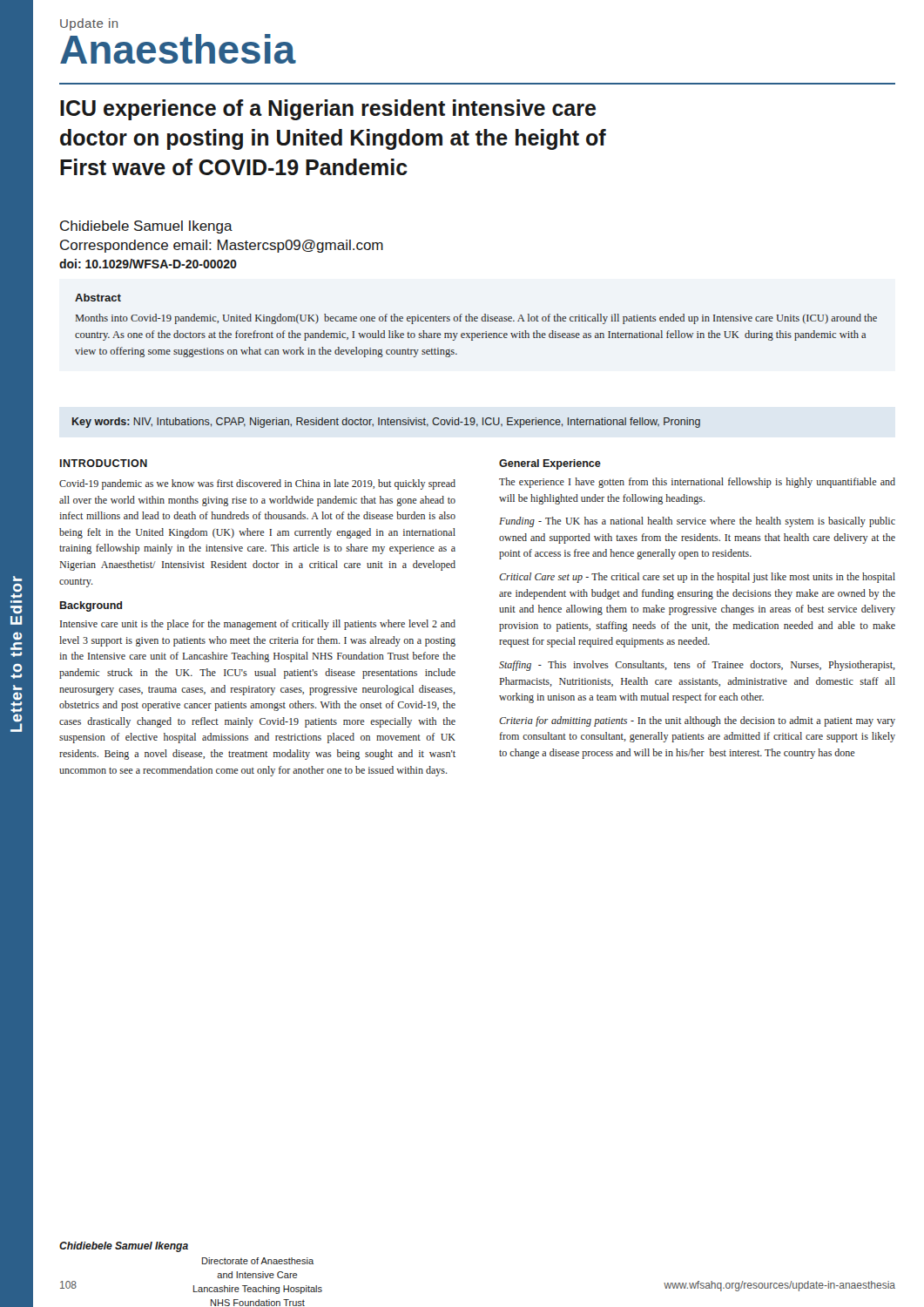Point to the block beginning "Covid-19 pandemic as we know was"
Viewport: 924px width, 1307px height.
point(257,532)
